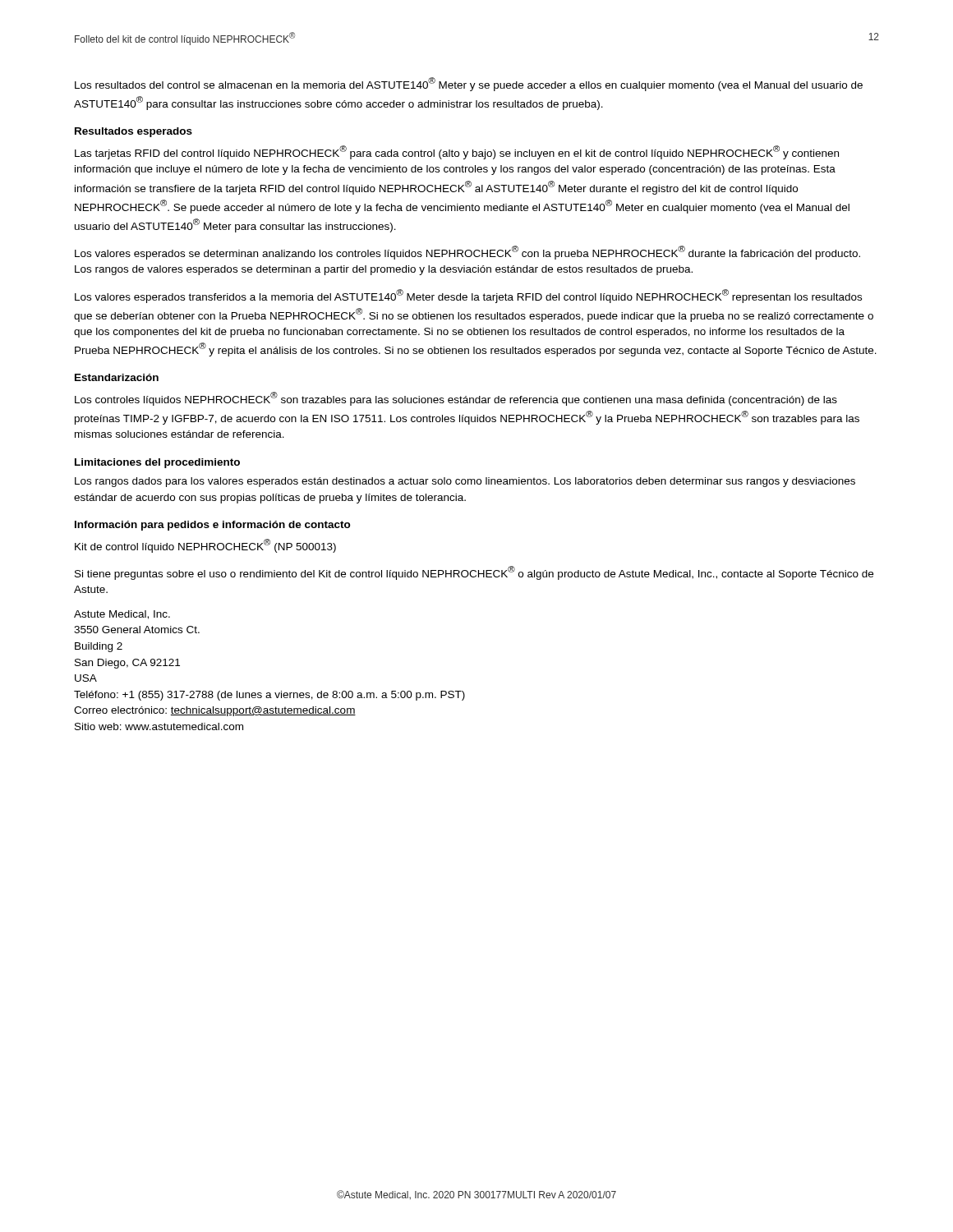The image size is (953, 1232).
Task: Select the text starting "Si tiene preguntas sobre el uso o rendimiento"
Action: (476, 580)
